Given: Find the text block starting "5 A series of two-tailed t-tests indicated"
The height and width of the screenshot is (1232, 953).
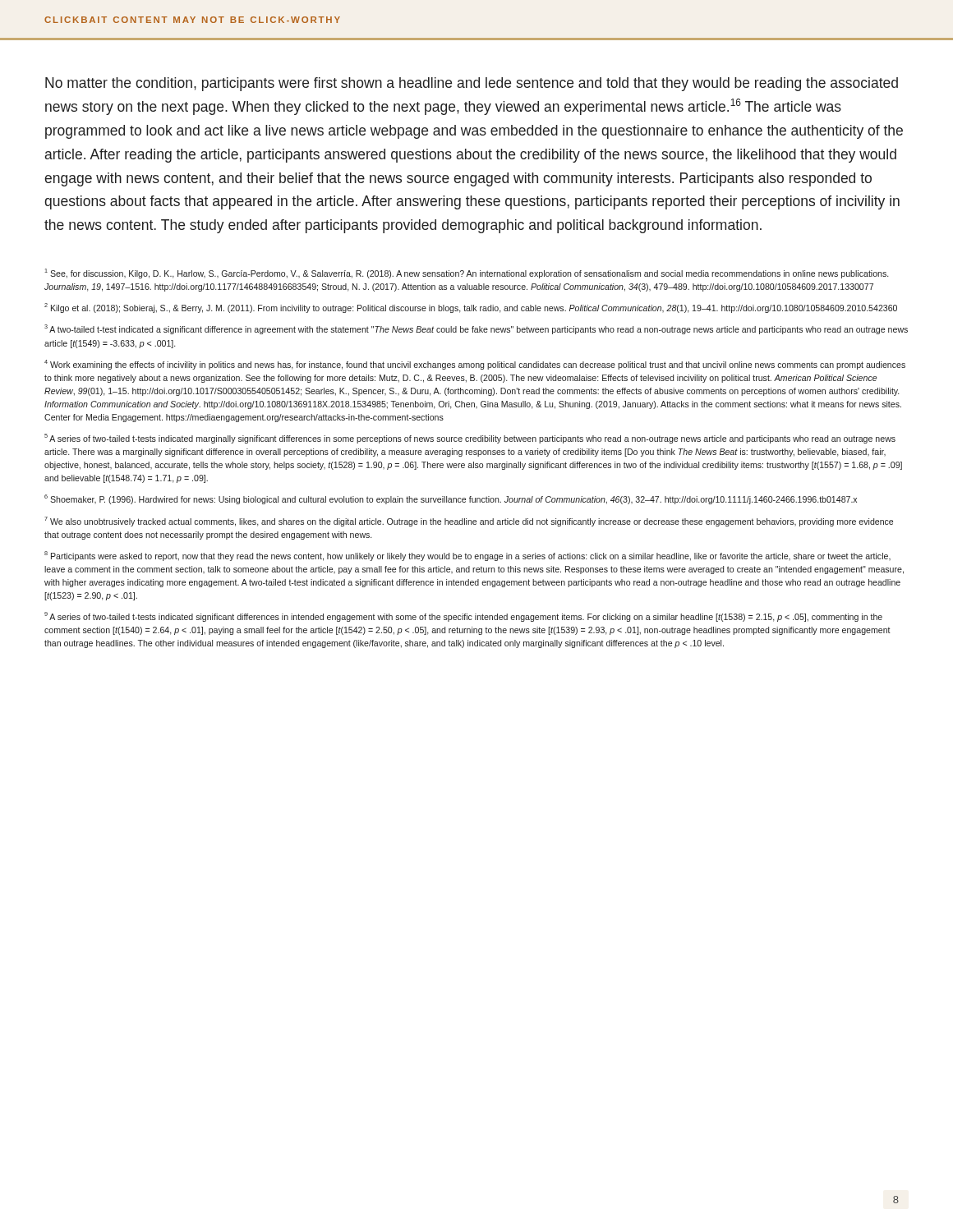Looking at the screenshot, I should [x=473, y=458].
